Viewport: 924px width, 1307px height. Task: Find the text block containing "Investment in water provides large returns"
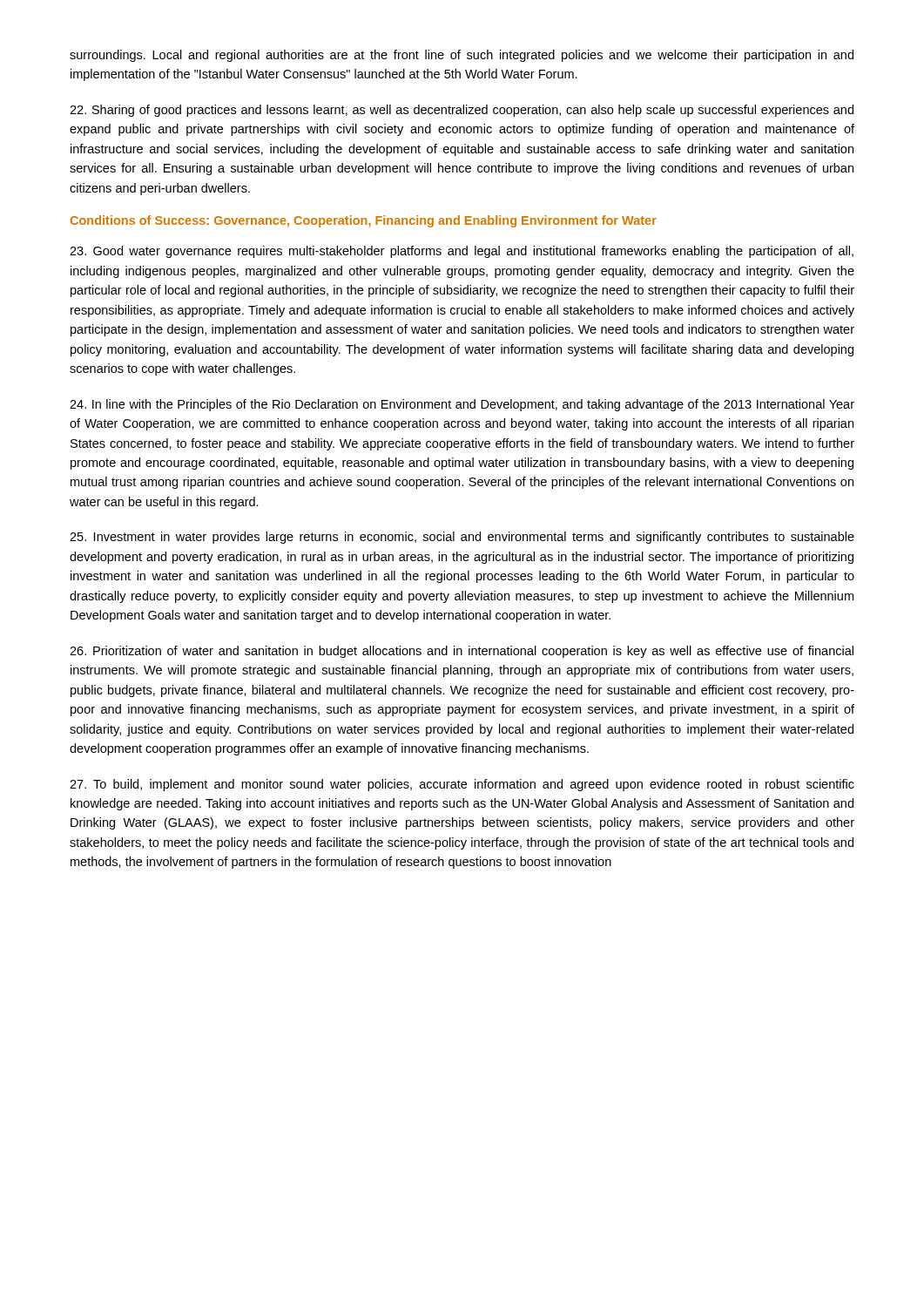pos(462,576)
